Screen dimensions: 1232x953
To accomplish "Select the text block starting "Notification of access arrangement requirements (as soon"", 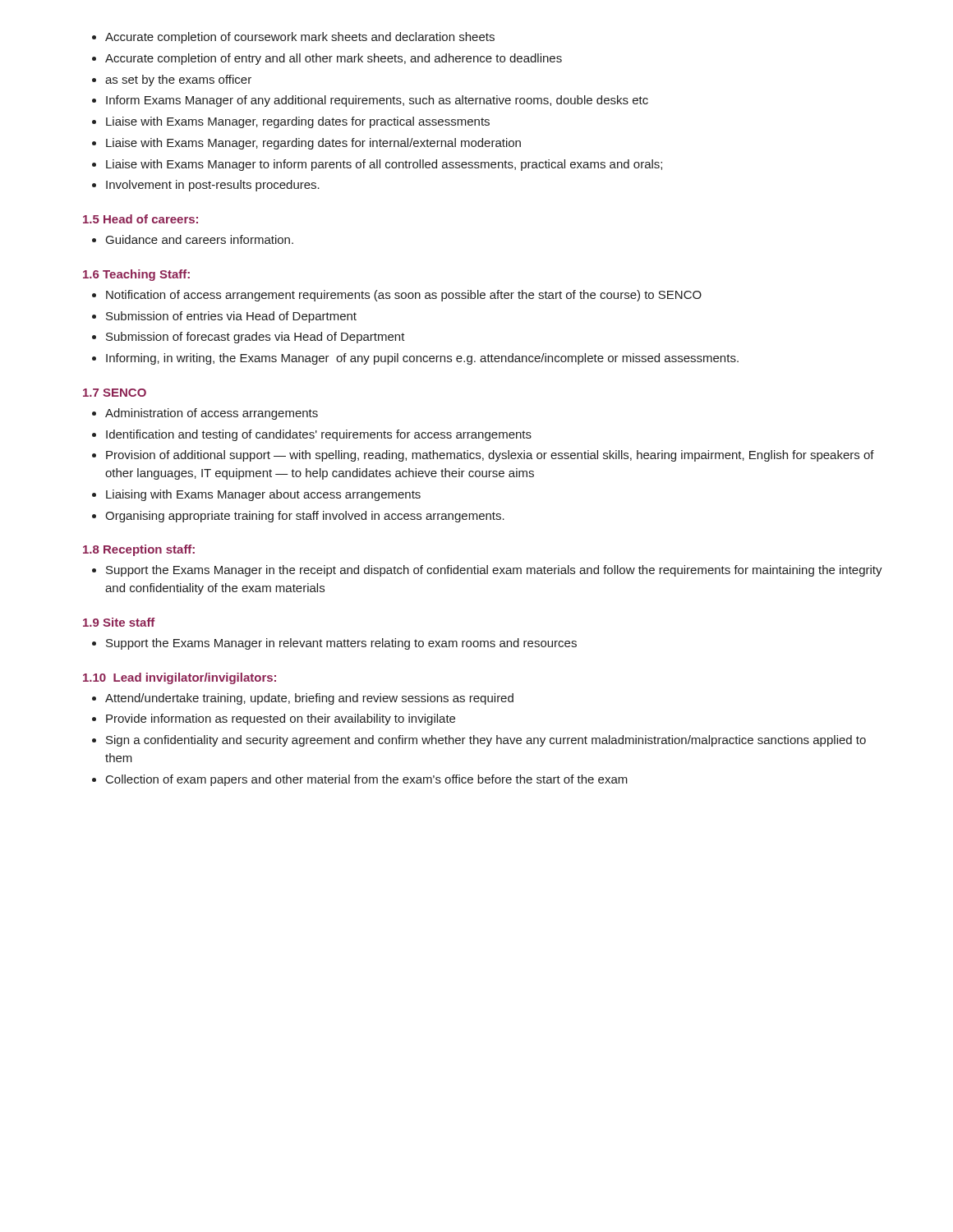I will coord(397,296).
